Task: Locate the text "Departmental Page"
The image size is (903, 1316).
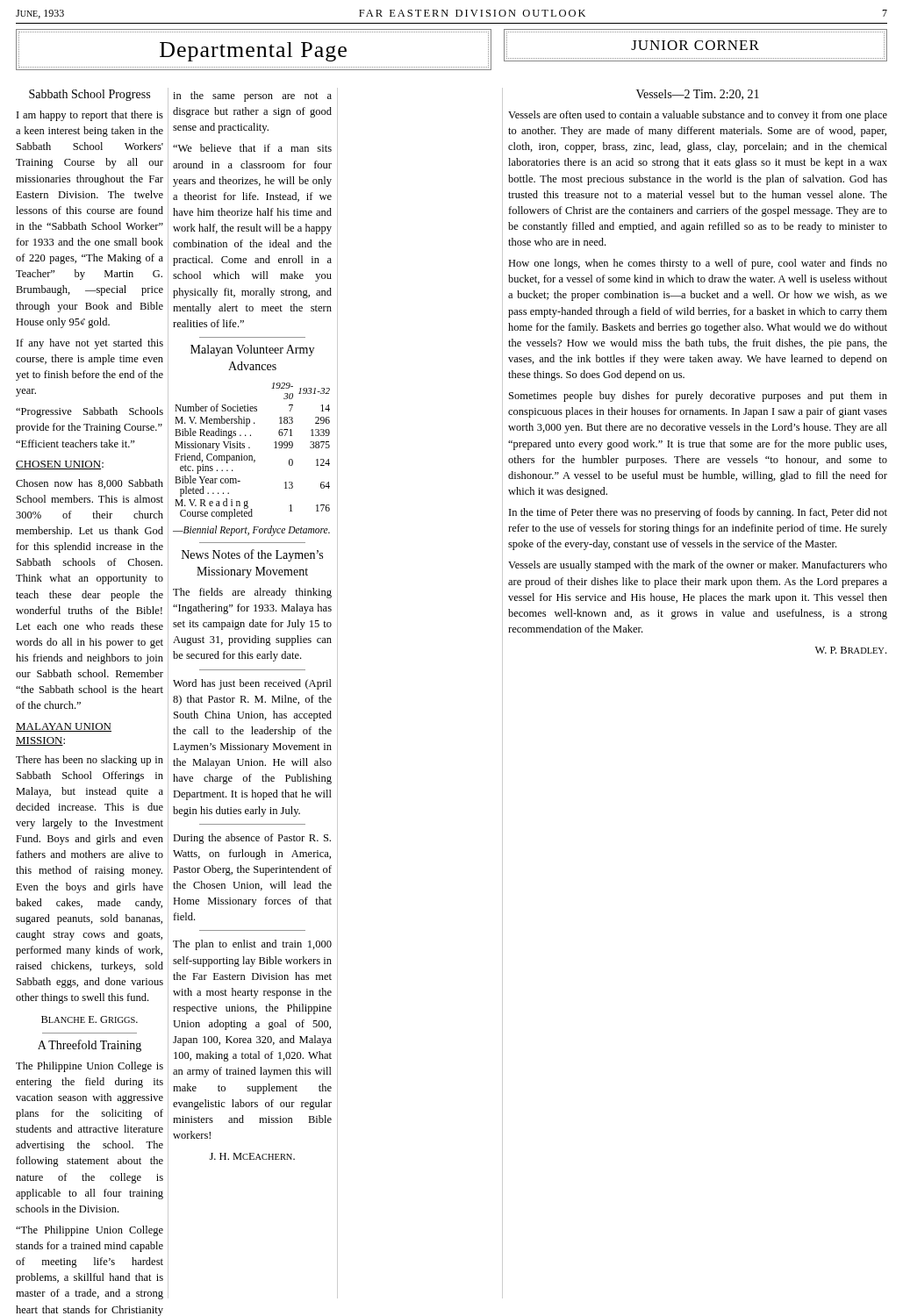Action: click(x=254, y=50)
